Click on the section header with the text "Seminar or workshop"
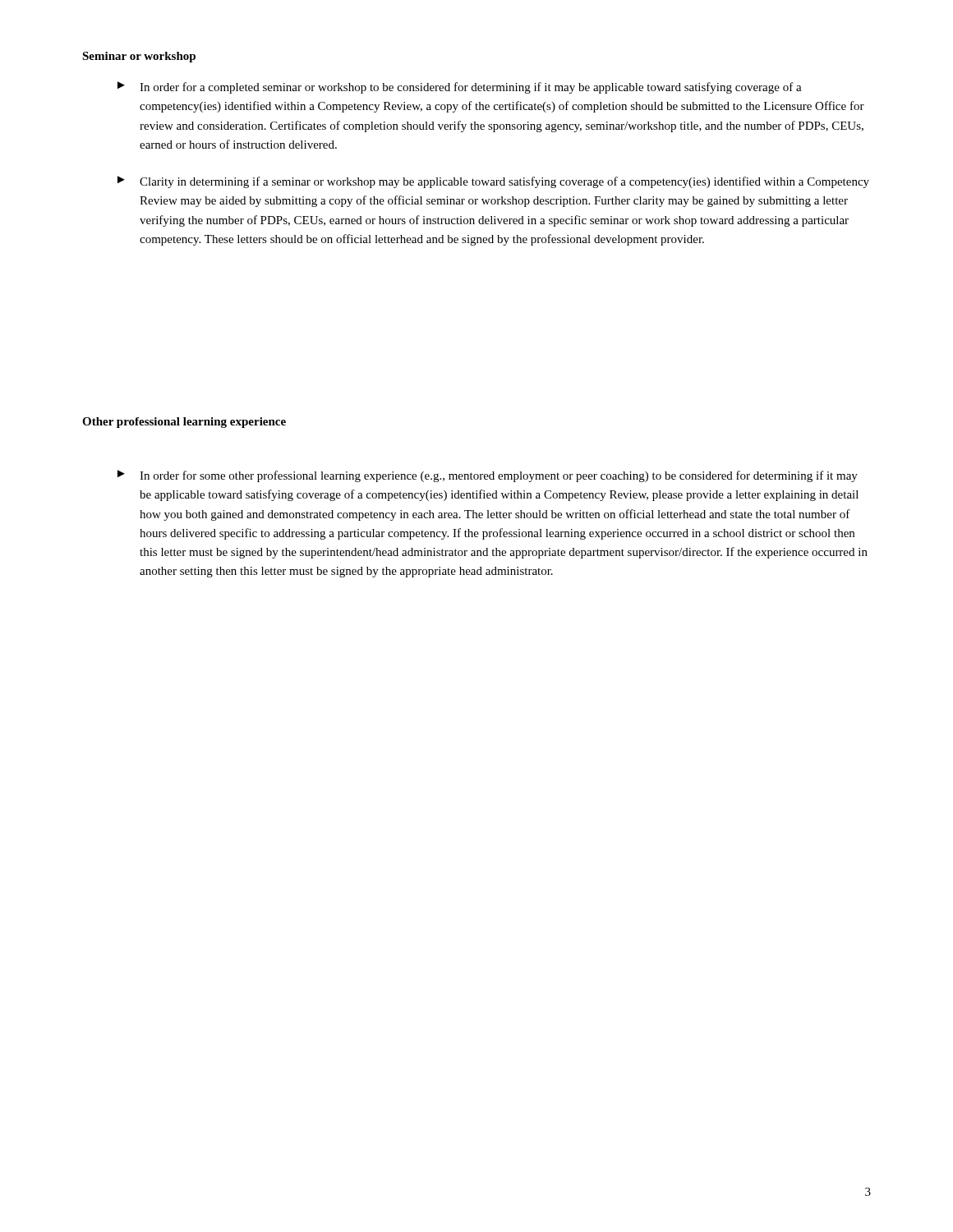The image size is (953, 1232). point(139,56)
